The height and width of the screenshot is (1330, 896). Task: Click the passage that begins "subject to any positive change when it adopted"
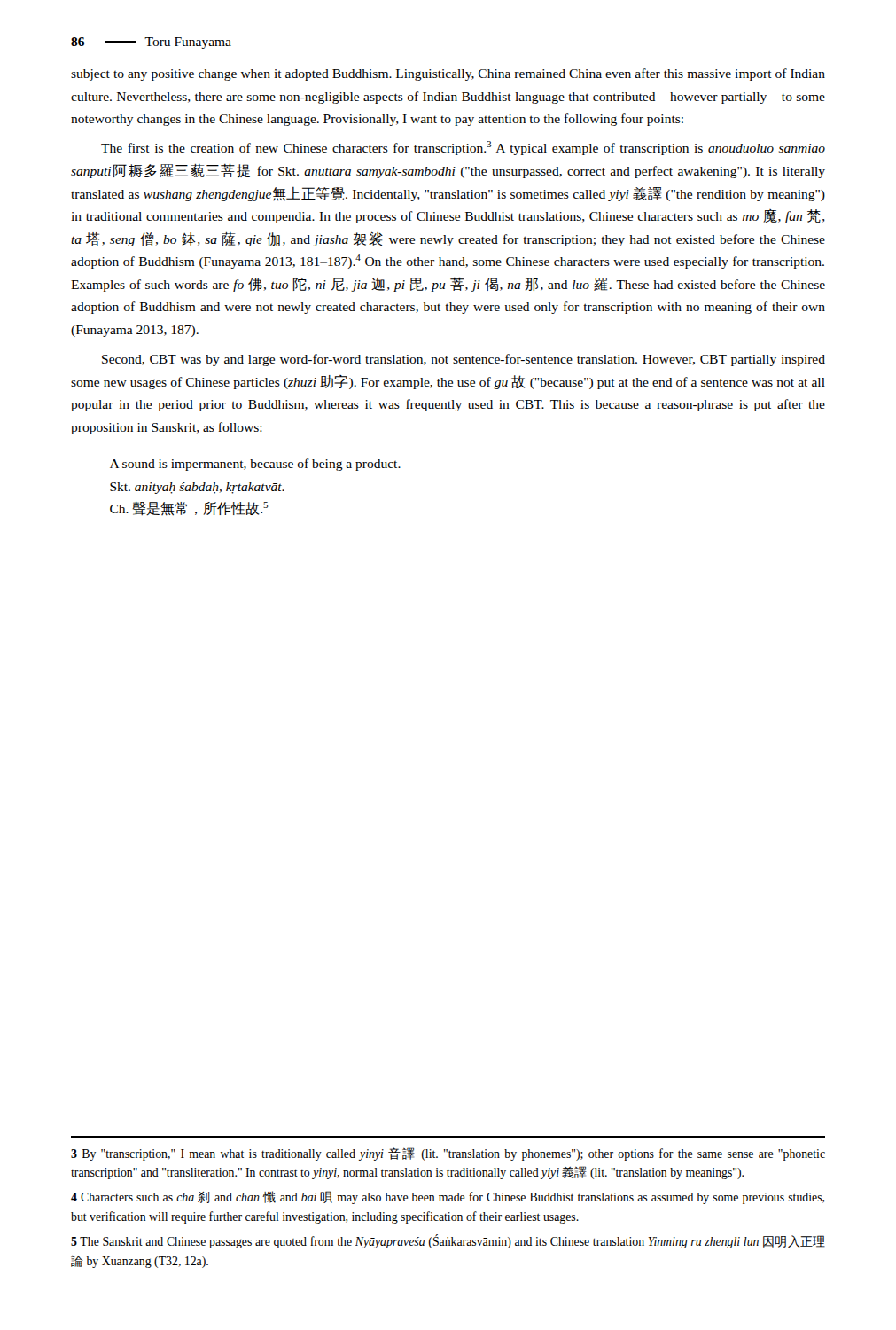(x=448, y=250)
